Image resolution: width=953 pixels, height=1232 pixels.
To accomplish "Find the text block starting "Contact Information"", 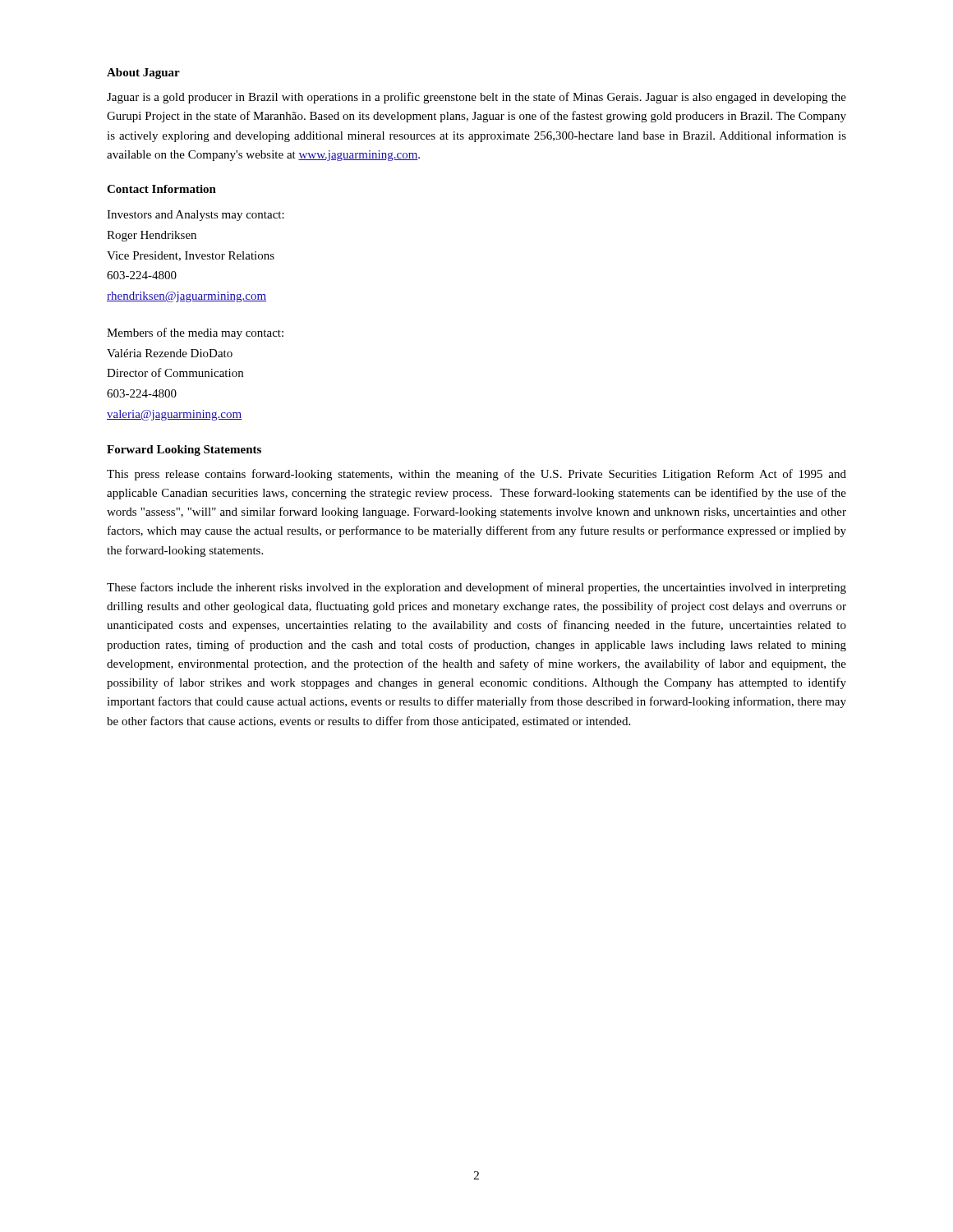I will [161, 189].
